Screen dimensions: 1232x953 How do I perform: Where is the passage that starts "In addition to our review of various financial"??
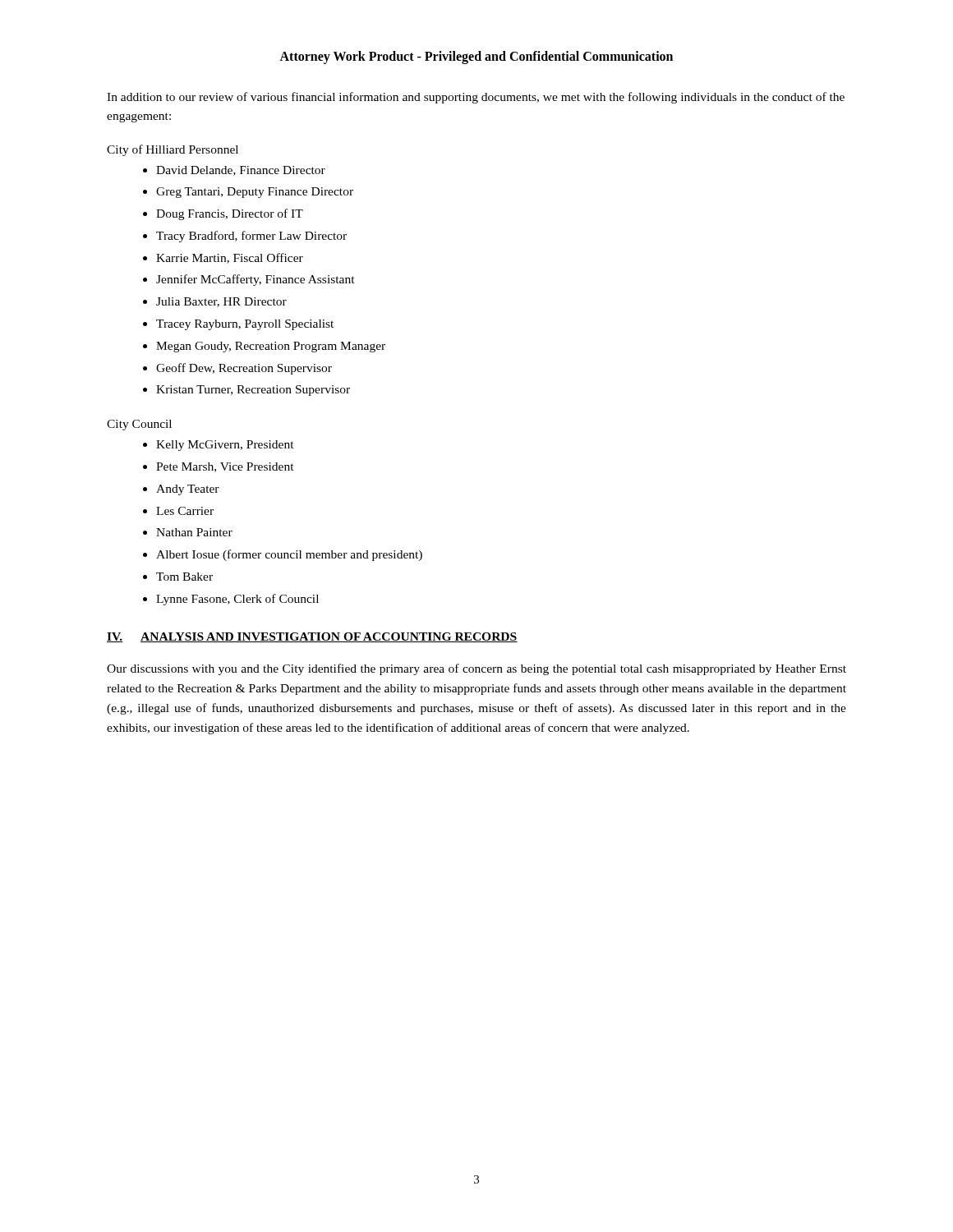click(x=476, y=106)
